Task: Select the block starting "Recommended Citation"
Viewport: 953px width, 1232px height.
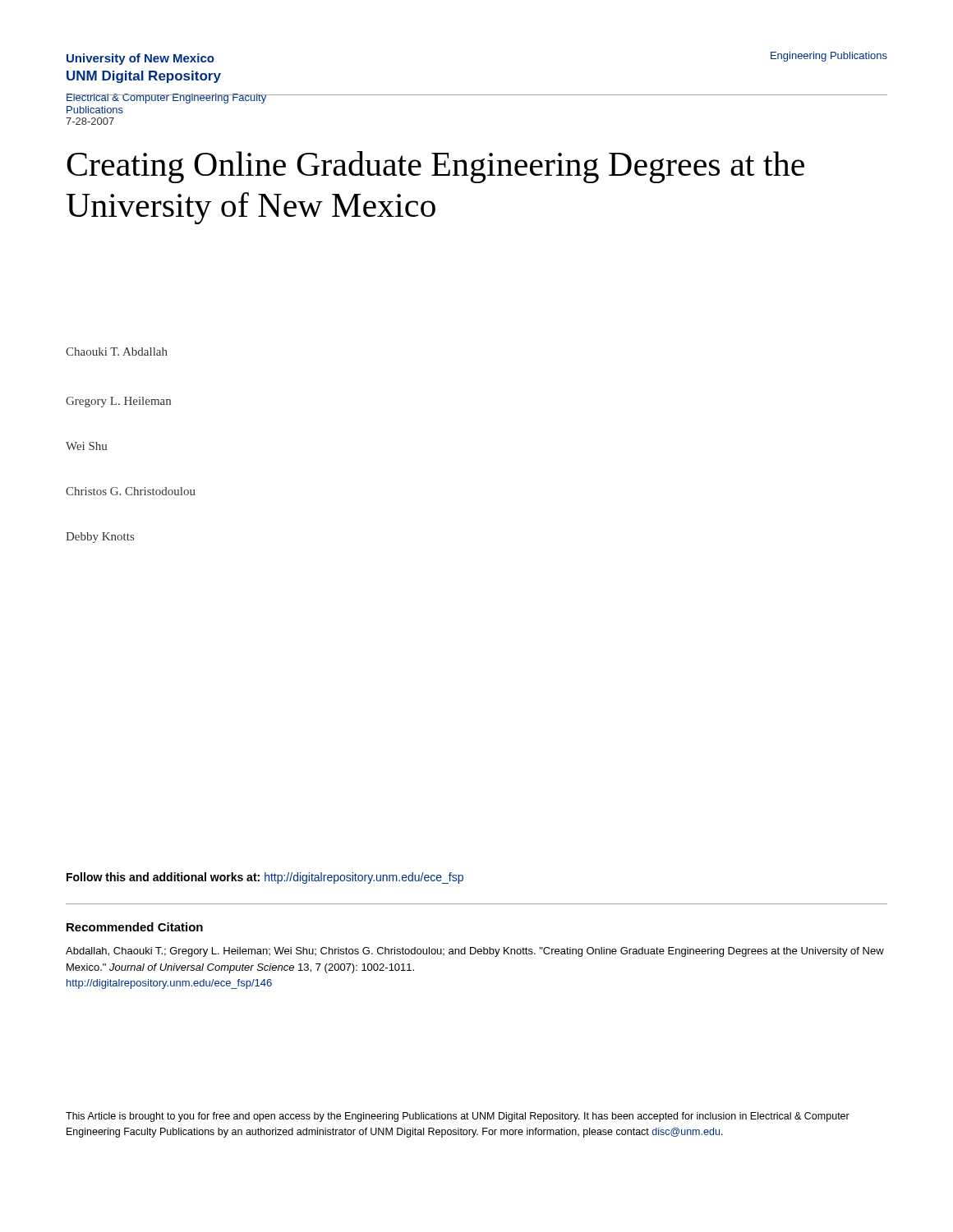Action: click(x=135, y=927)
